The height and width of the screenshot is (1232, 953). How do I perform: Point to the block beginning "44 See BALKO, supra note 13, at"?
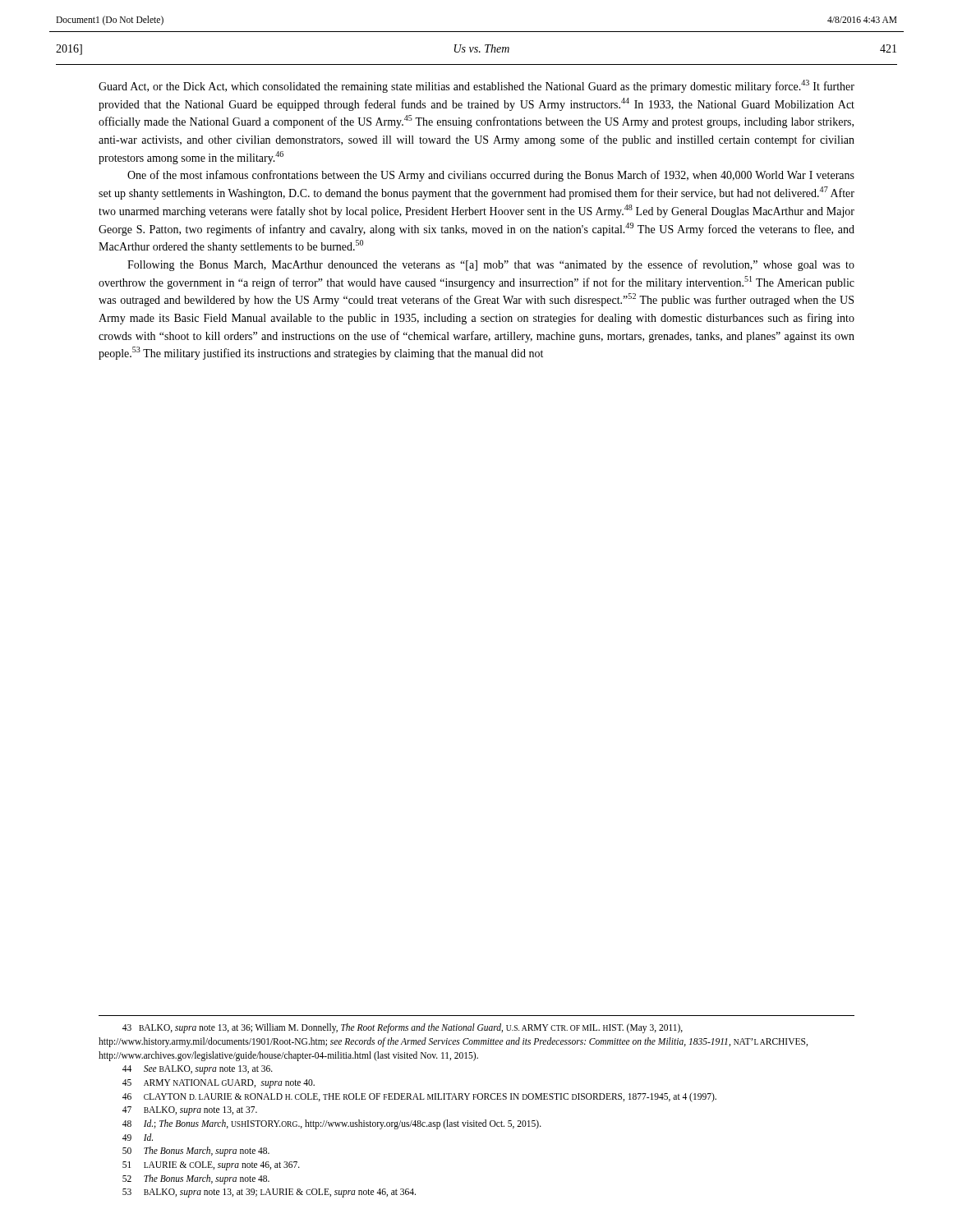pos(198,1069)
